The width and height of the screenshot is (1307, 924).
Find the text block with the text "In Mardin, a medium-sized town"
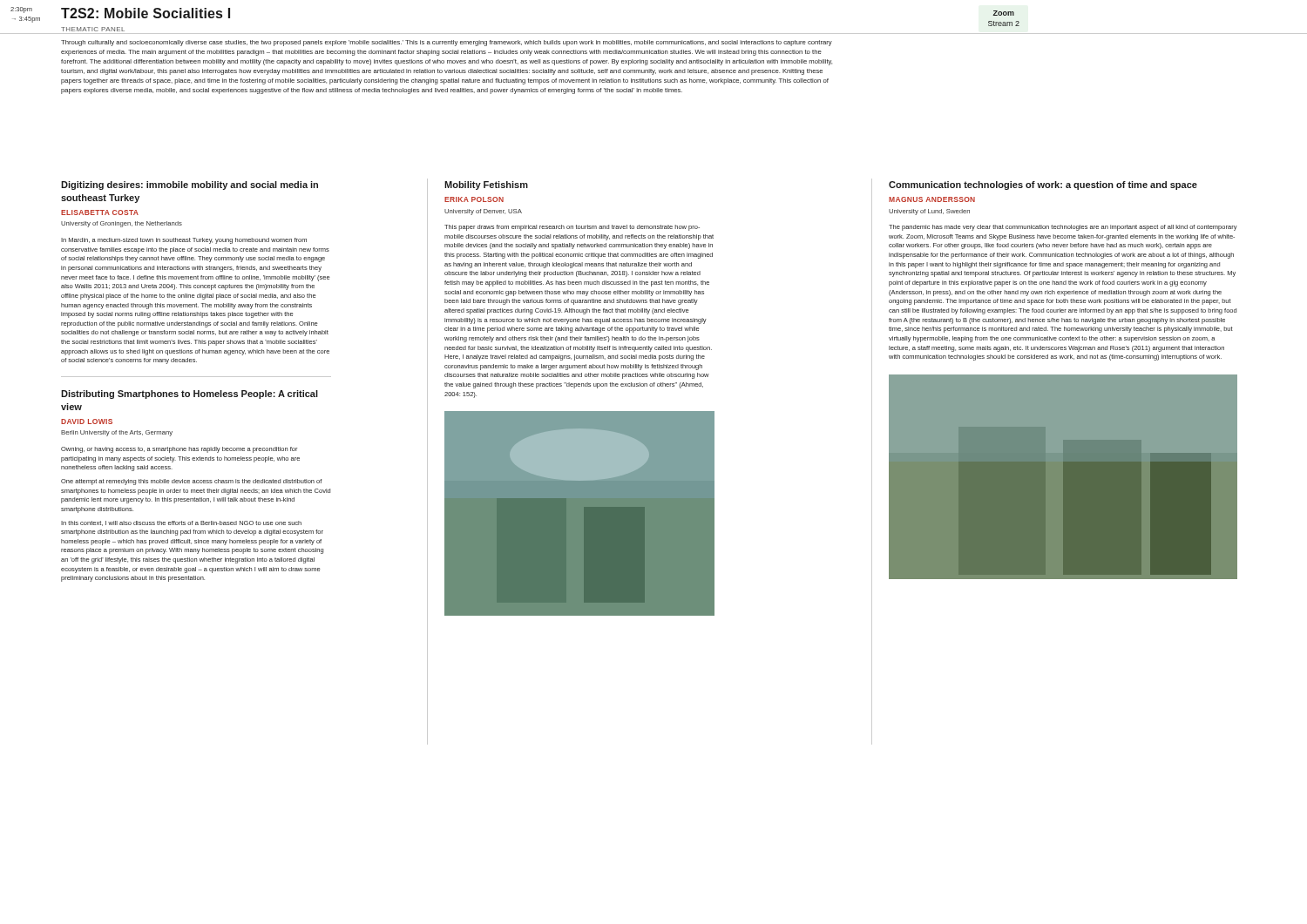[x=196, y=300]
